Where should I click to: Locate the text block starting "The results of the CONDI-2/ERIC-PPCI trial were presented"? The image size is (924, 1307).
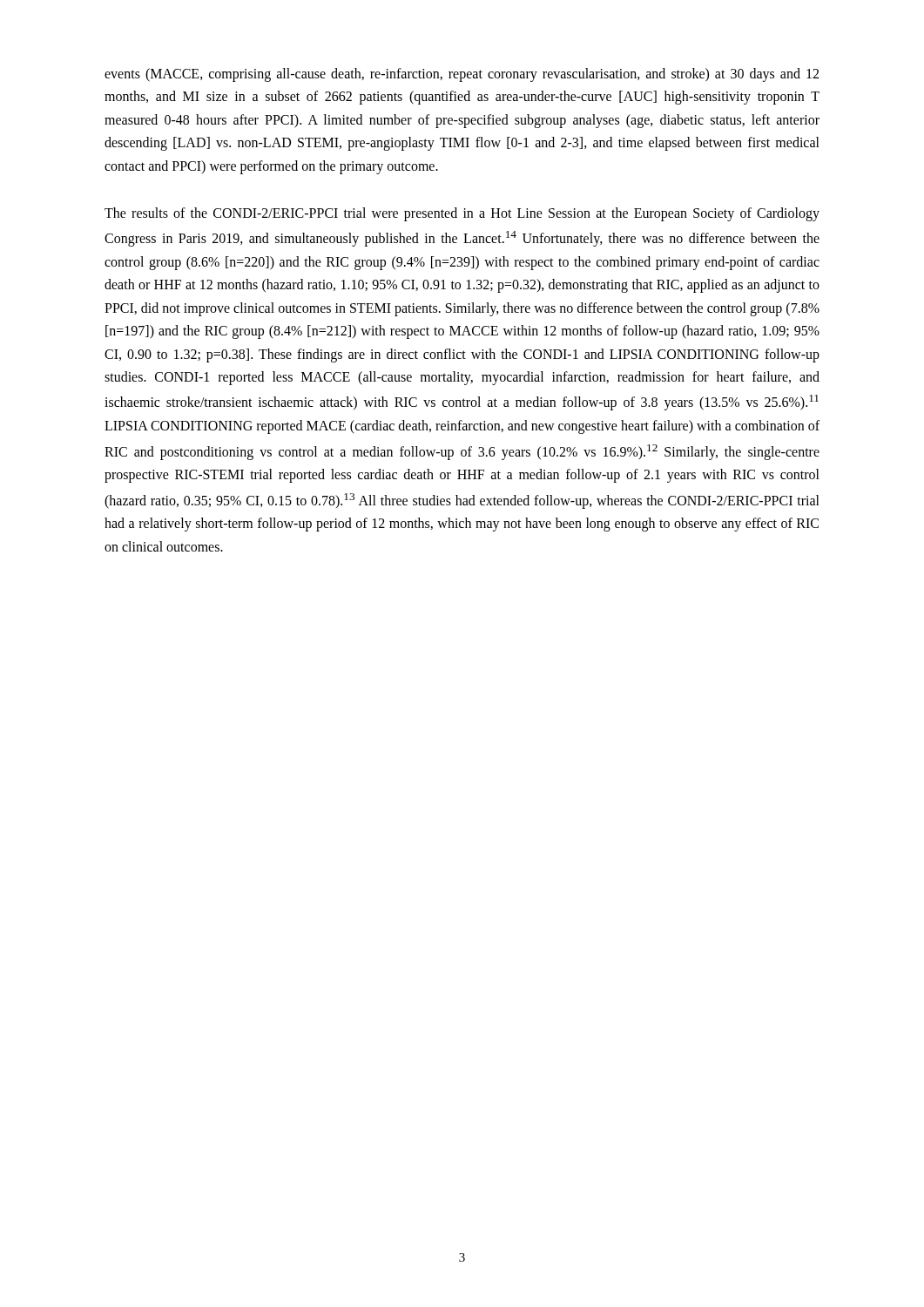462,380
